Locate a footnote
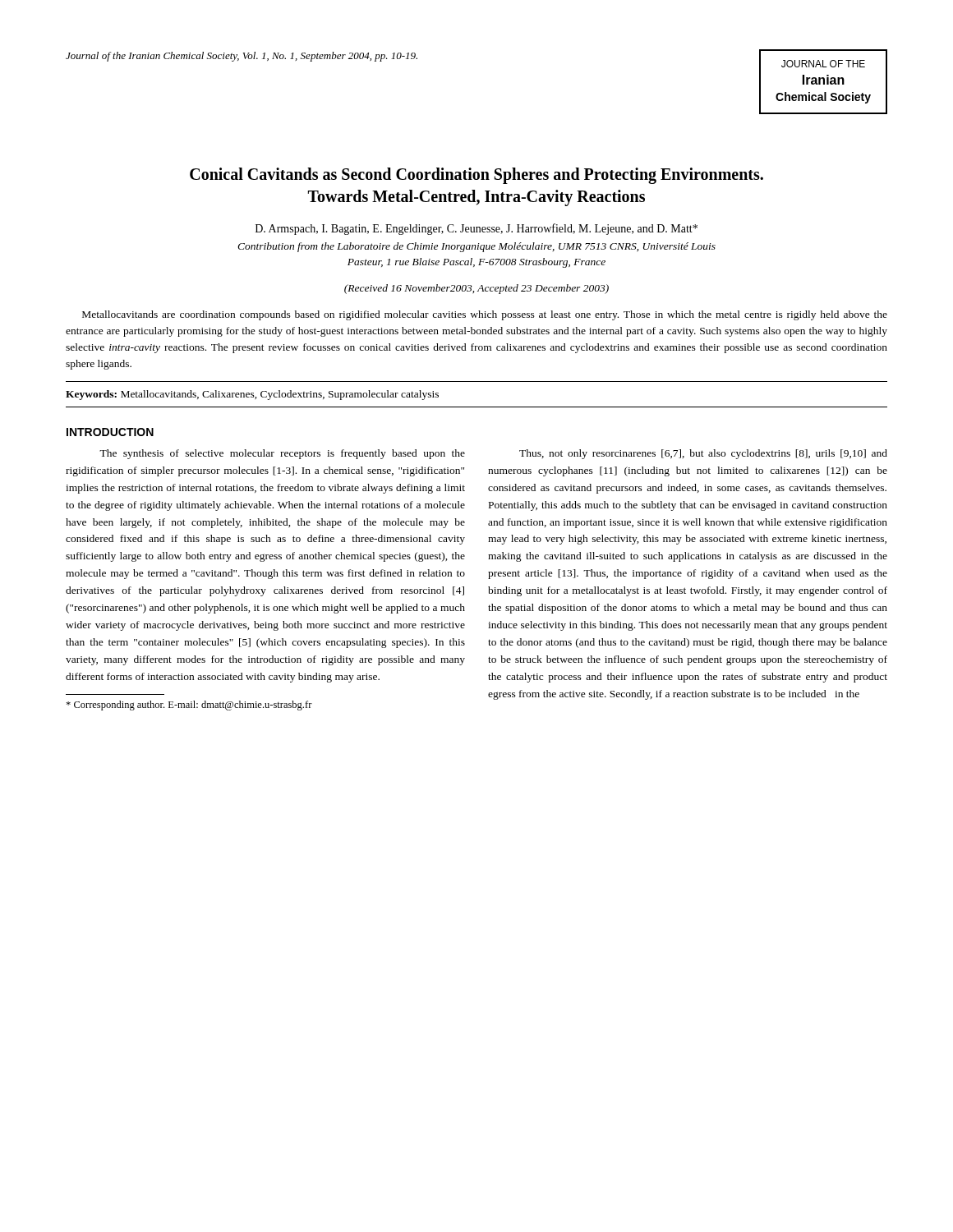This screenshot has width=953, height=1232. coord(189,704)
